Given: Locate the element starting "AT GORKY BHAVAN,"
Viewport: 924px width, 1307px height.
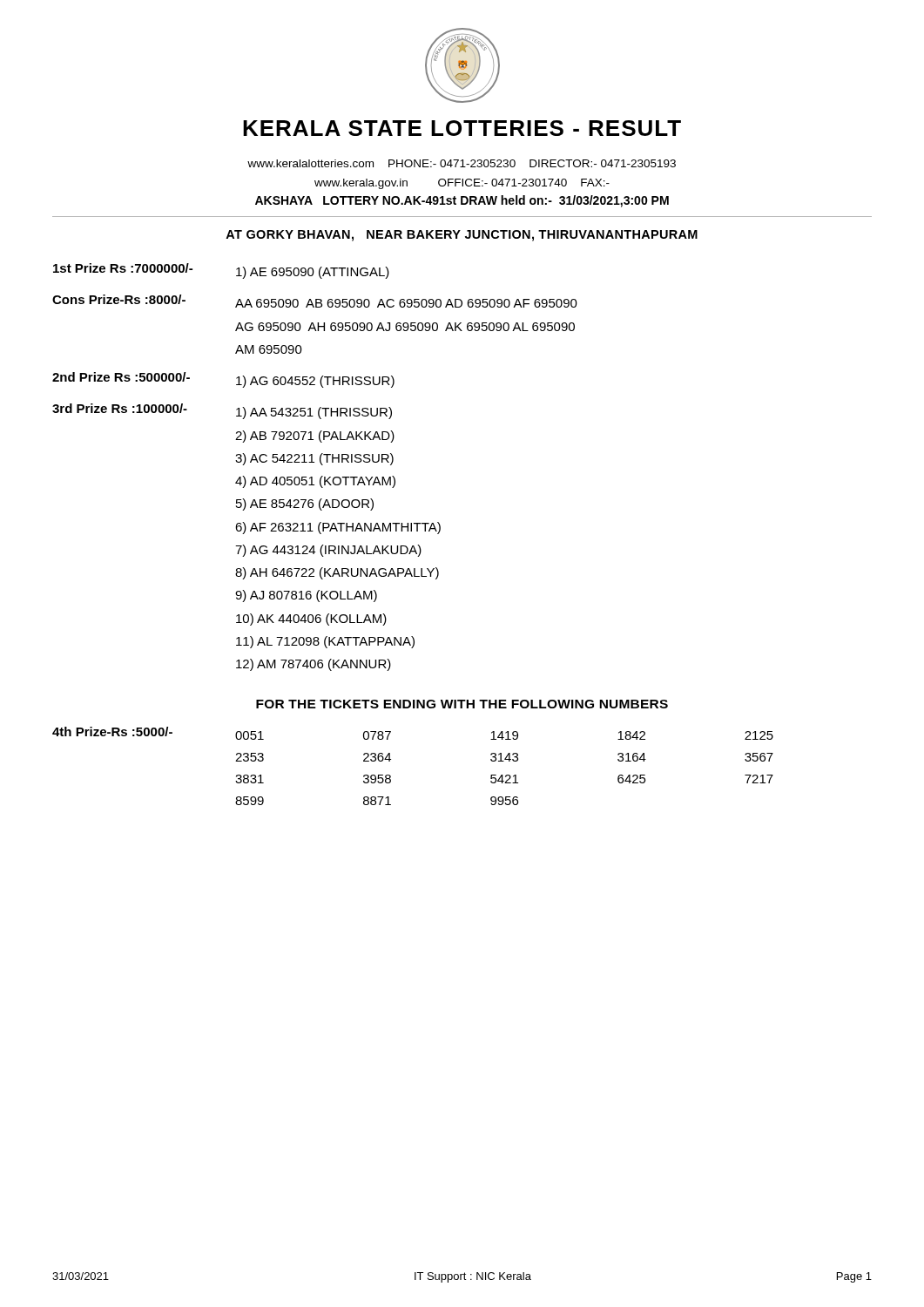Looking at the screenshot, I should click(462, 235).
